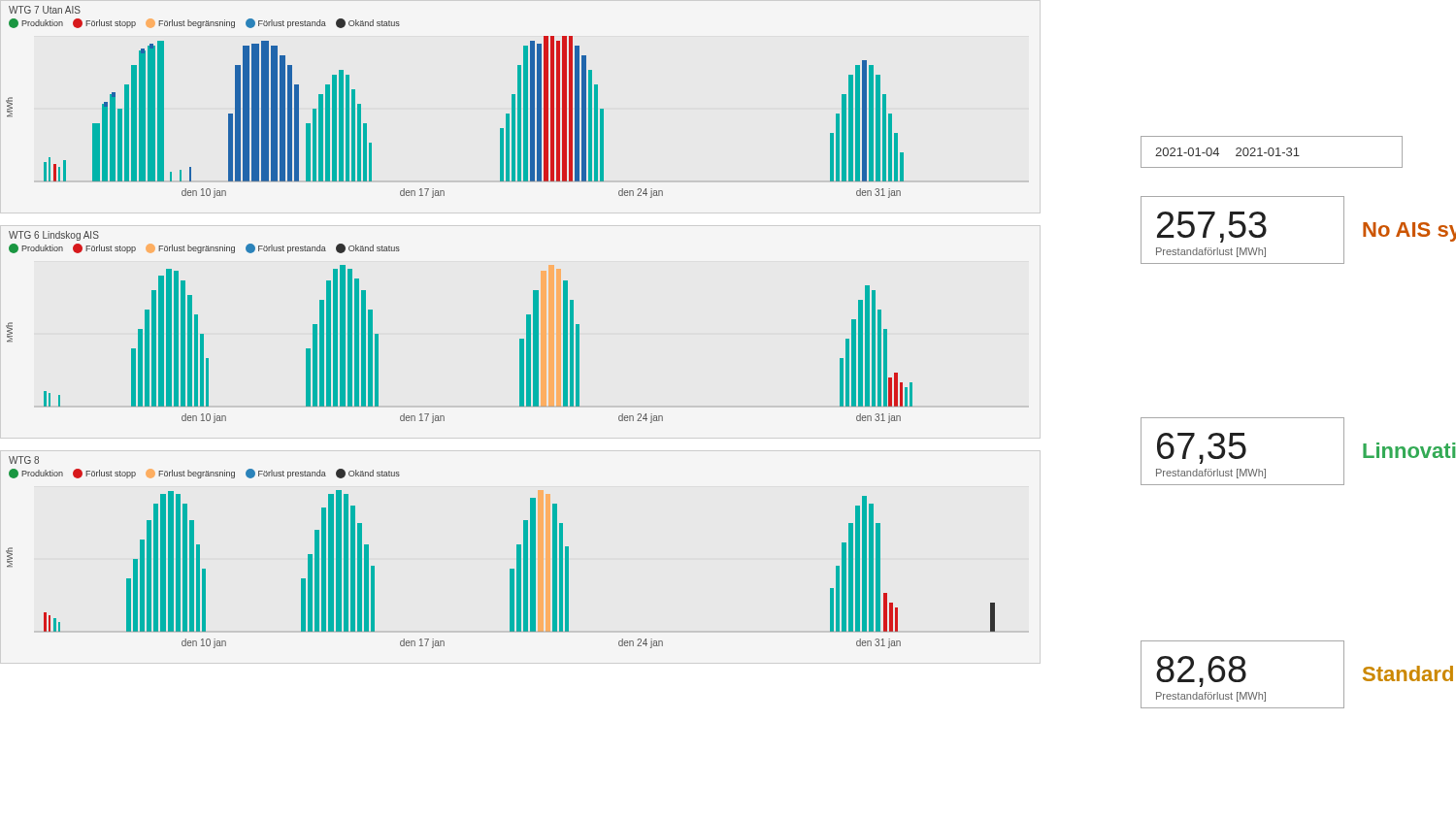Find "67,35 Prestandaförlust [MWh]" on this page

coord(1242,452)
